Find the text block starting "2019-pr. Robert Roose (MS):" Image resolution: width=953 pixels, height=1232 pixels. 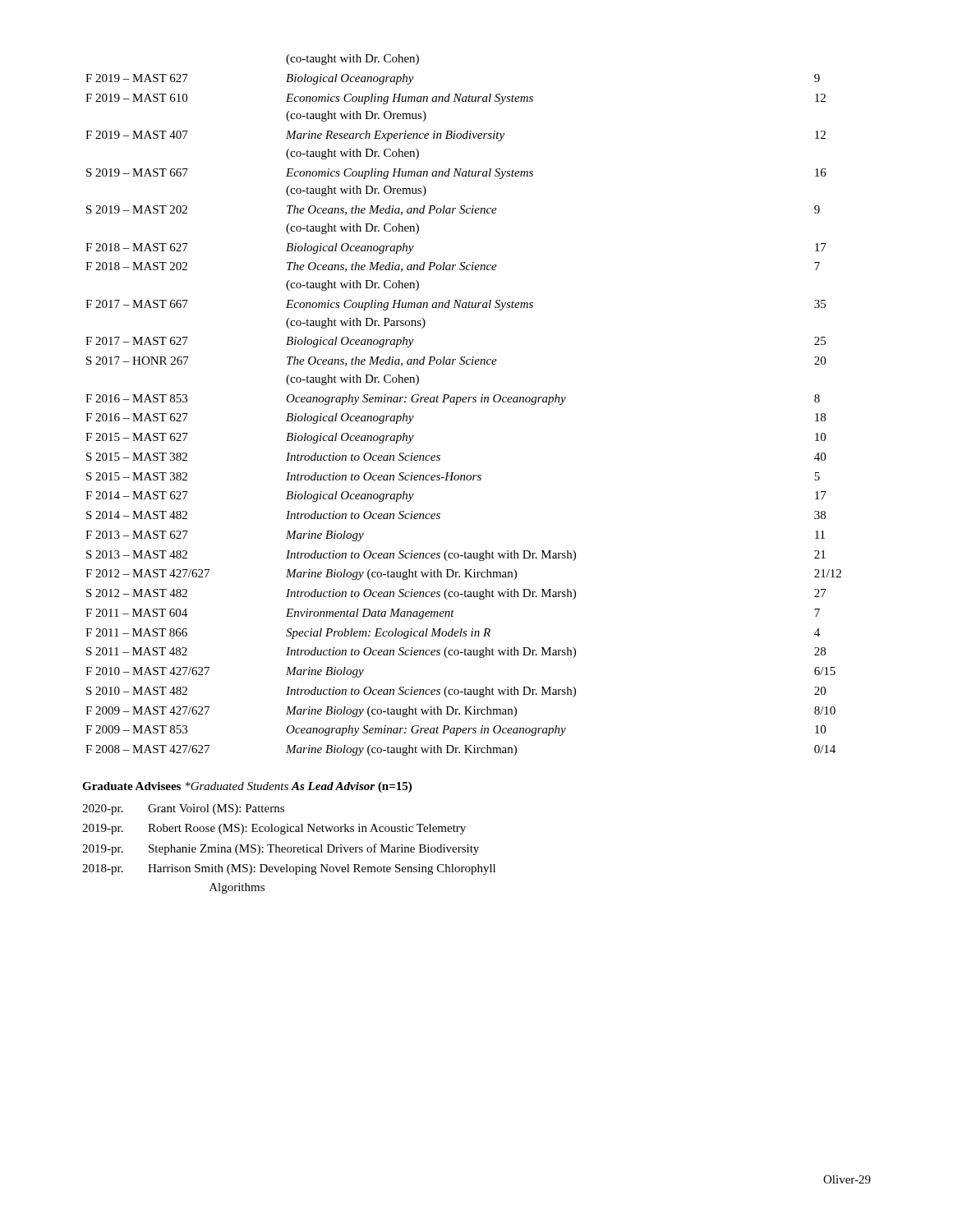pos(476,828)
